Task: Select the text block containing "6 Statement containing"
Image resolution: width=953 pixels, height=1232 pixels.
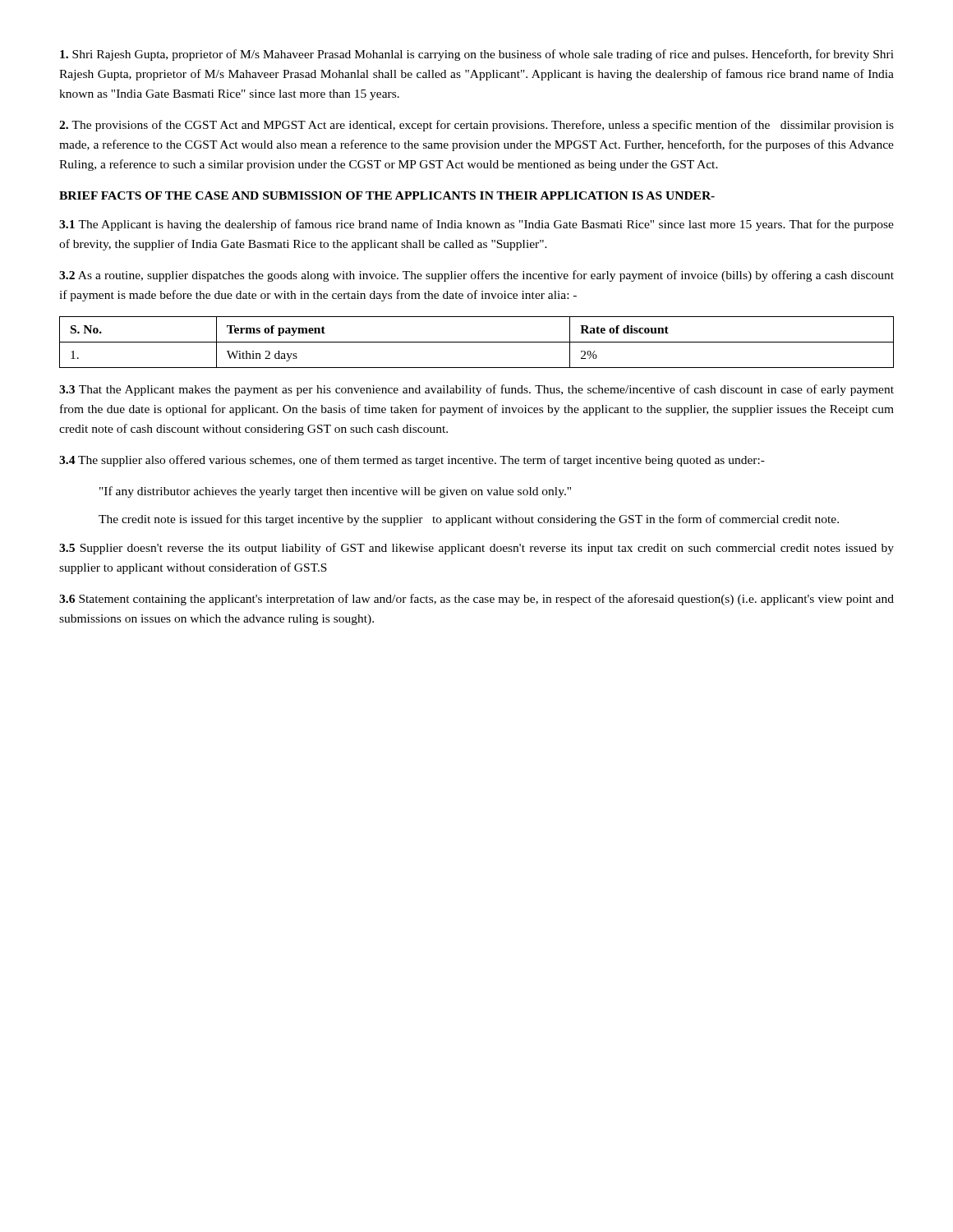Action: pyautogui.click(x=476, y=608)
